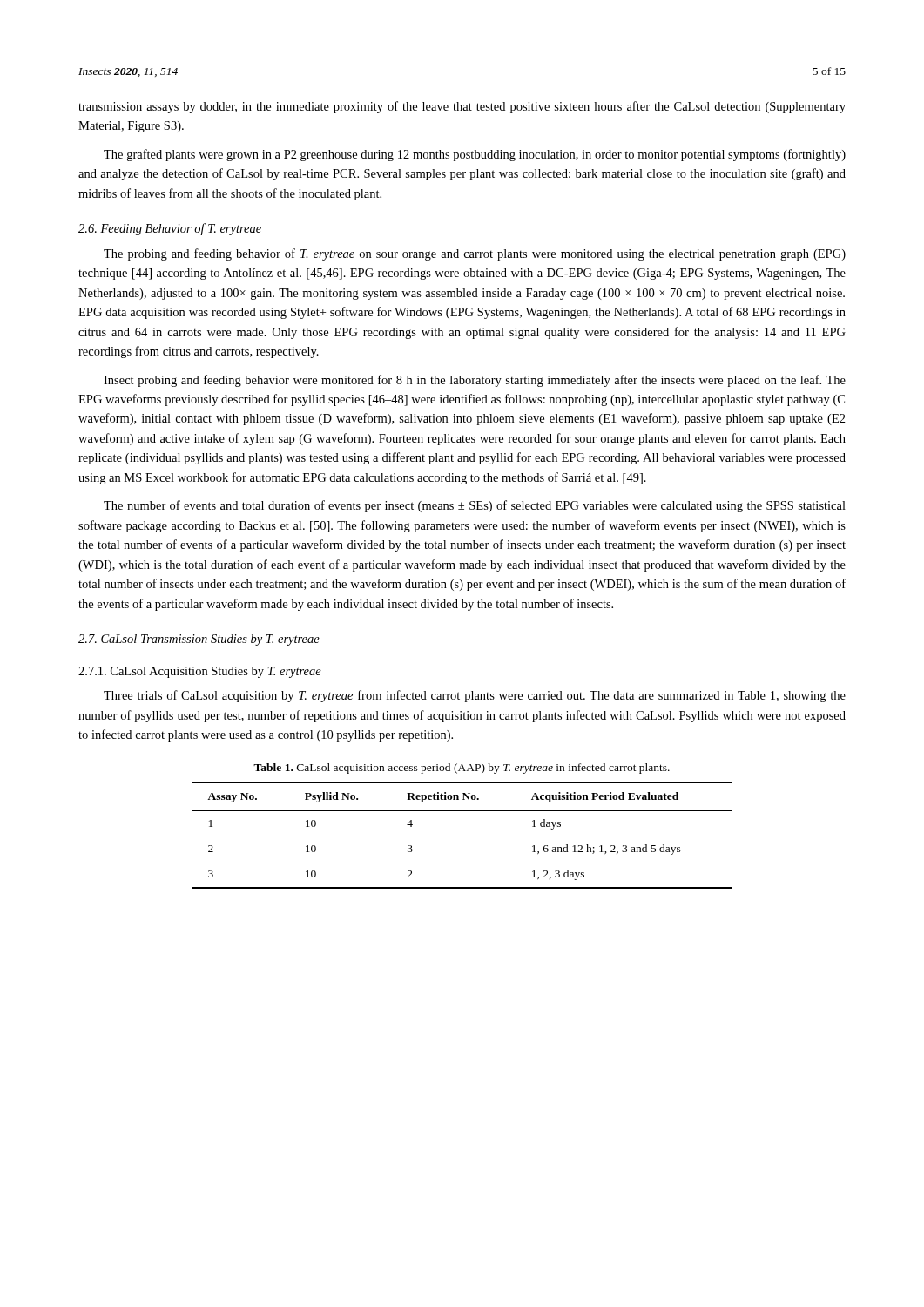Select the caption that says "Table 1. CaLsol acquisition access period (AAP) by"
Image resolution: width=924 pixels, height=1307 pixels.
tap(462, 767)
